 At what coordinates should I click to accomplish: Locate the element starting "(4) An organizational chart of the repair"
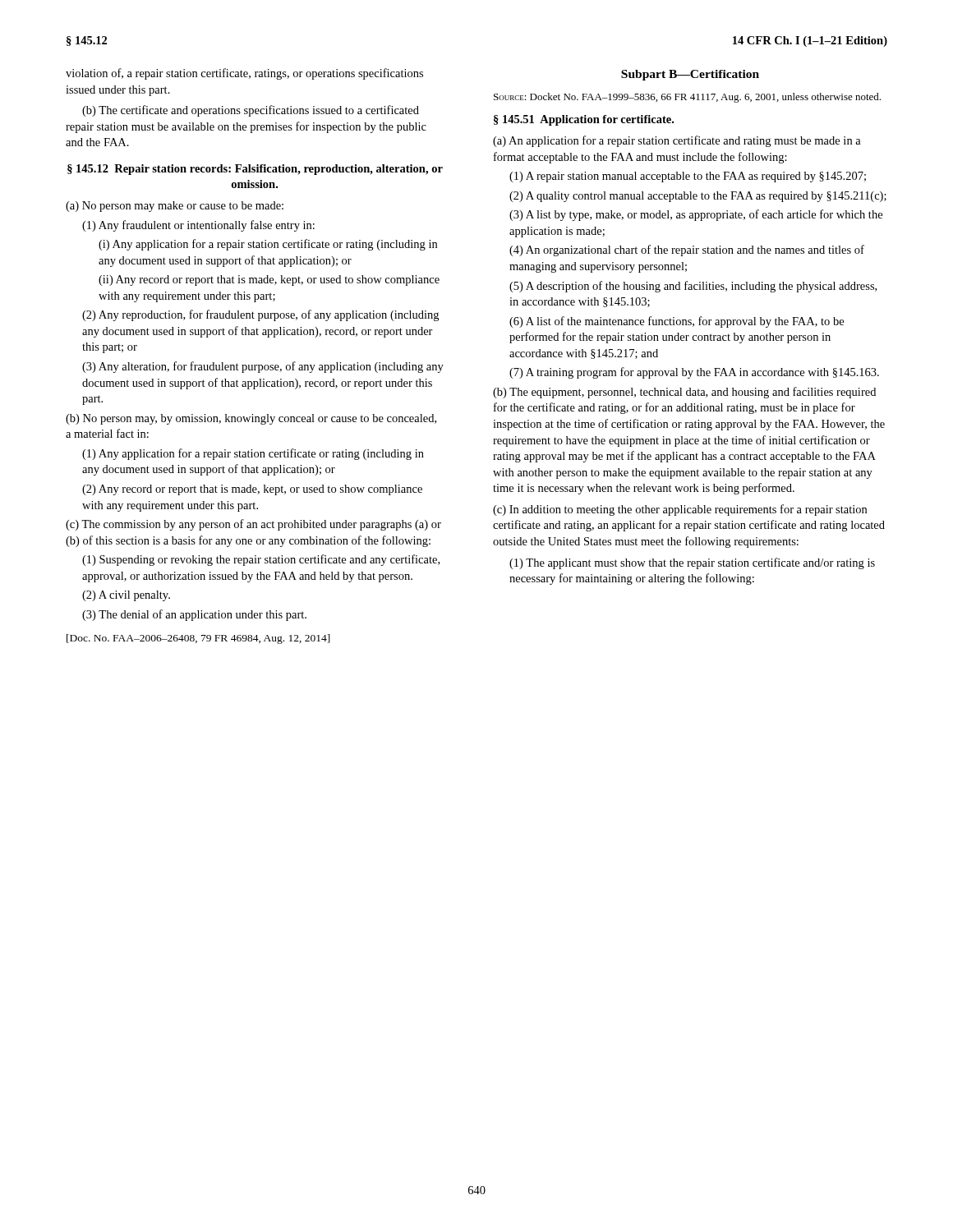click(x=687, y=258)
